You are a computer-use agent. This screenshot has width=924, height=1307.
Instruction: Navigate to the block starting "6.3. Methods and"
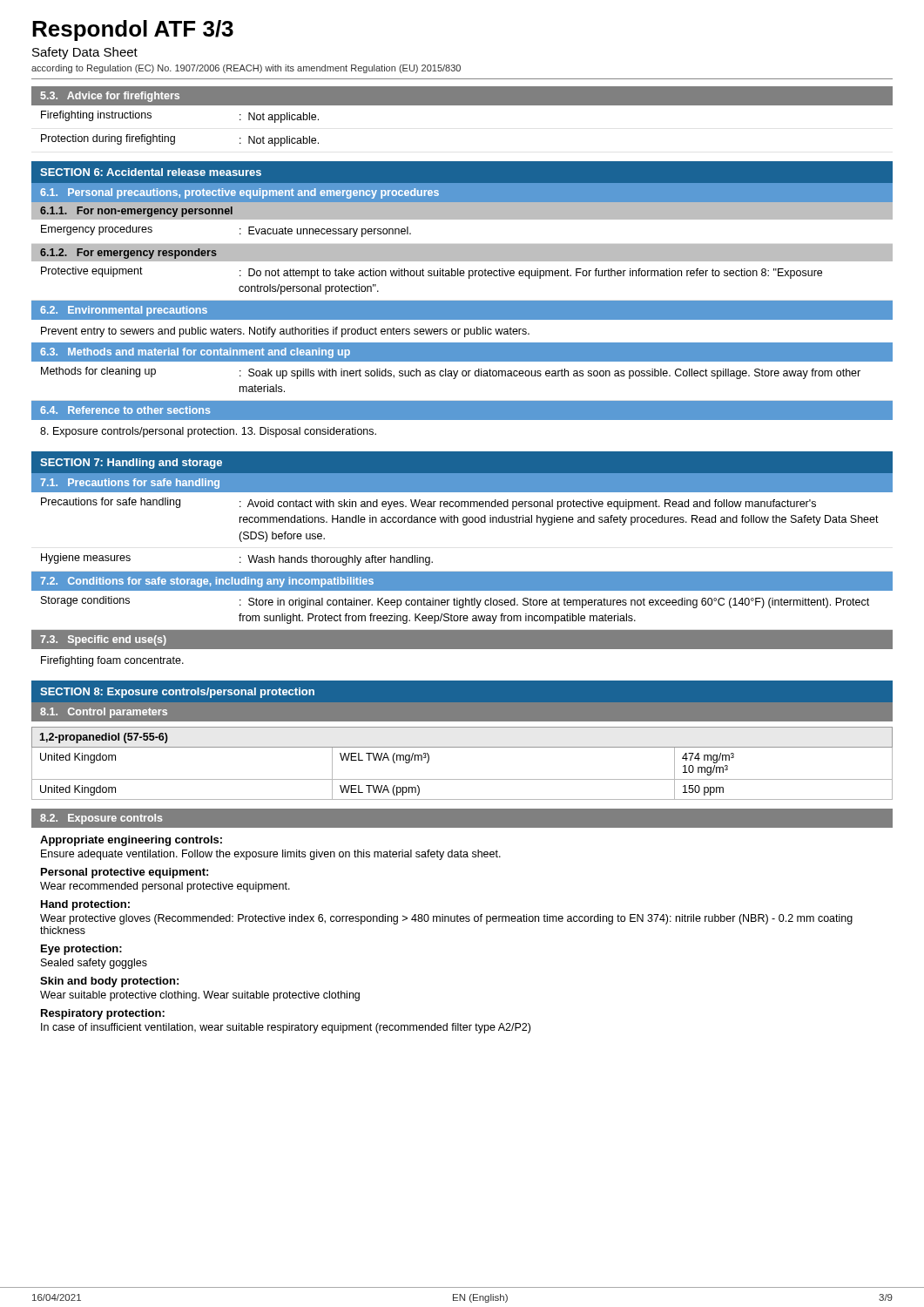[x=195, y=352]
